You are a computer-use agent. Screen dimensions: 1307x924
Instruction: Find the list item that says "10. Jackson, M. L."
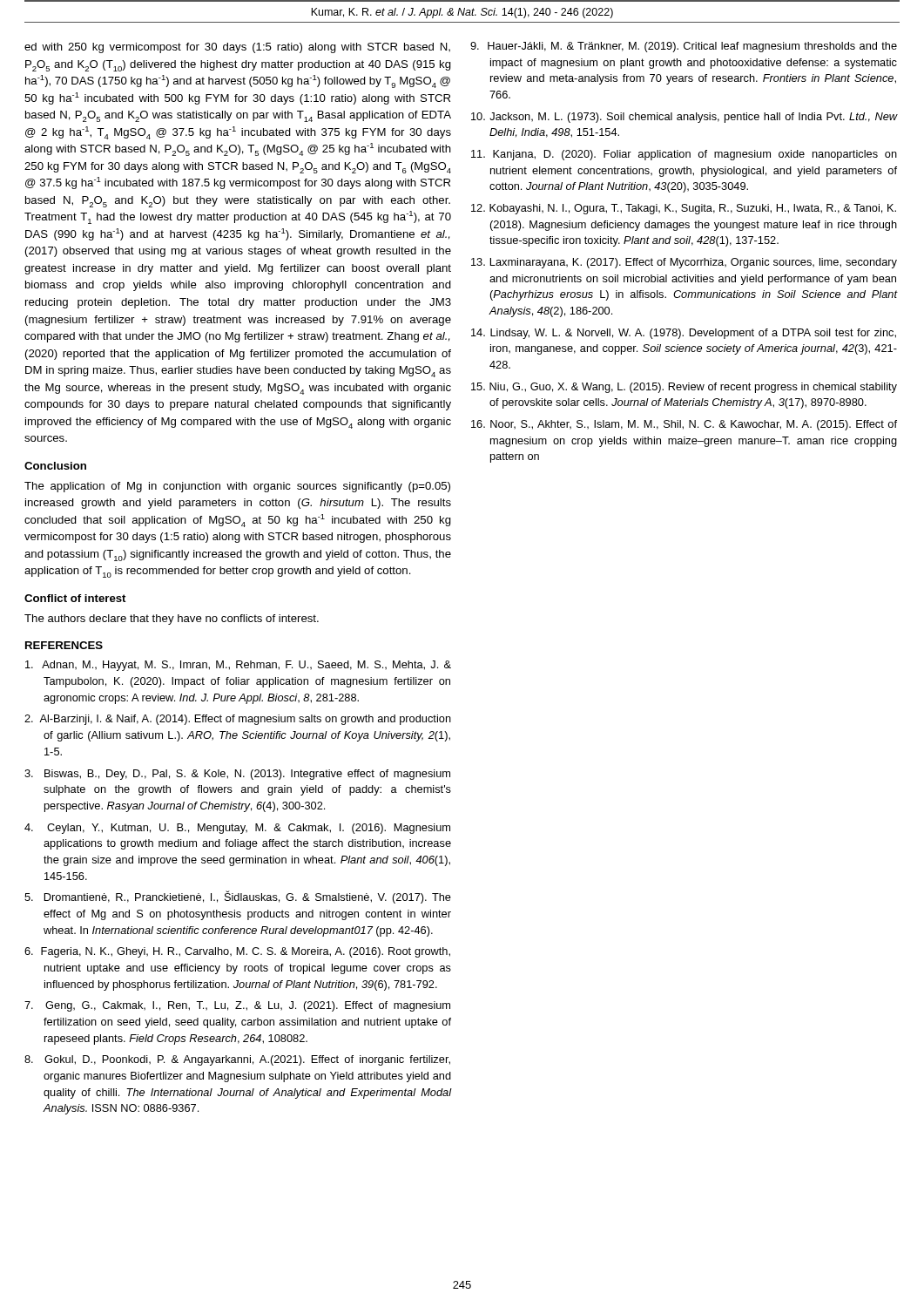coord(684,124)
